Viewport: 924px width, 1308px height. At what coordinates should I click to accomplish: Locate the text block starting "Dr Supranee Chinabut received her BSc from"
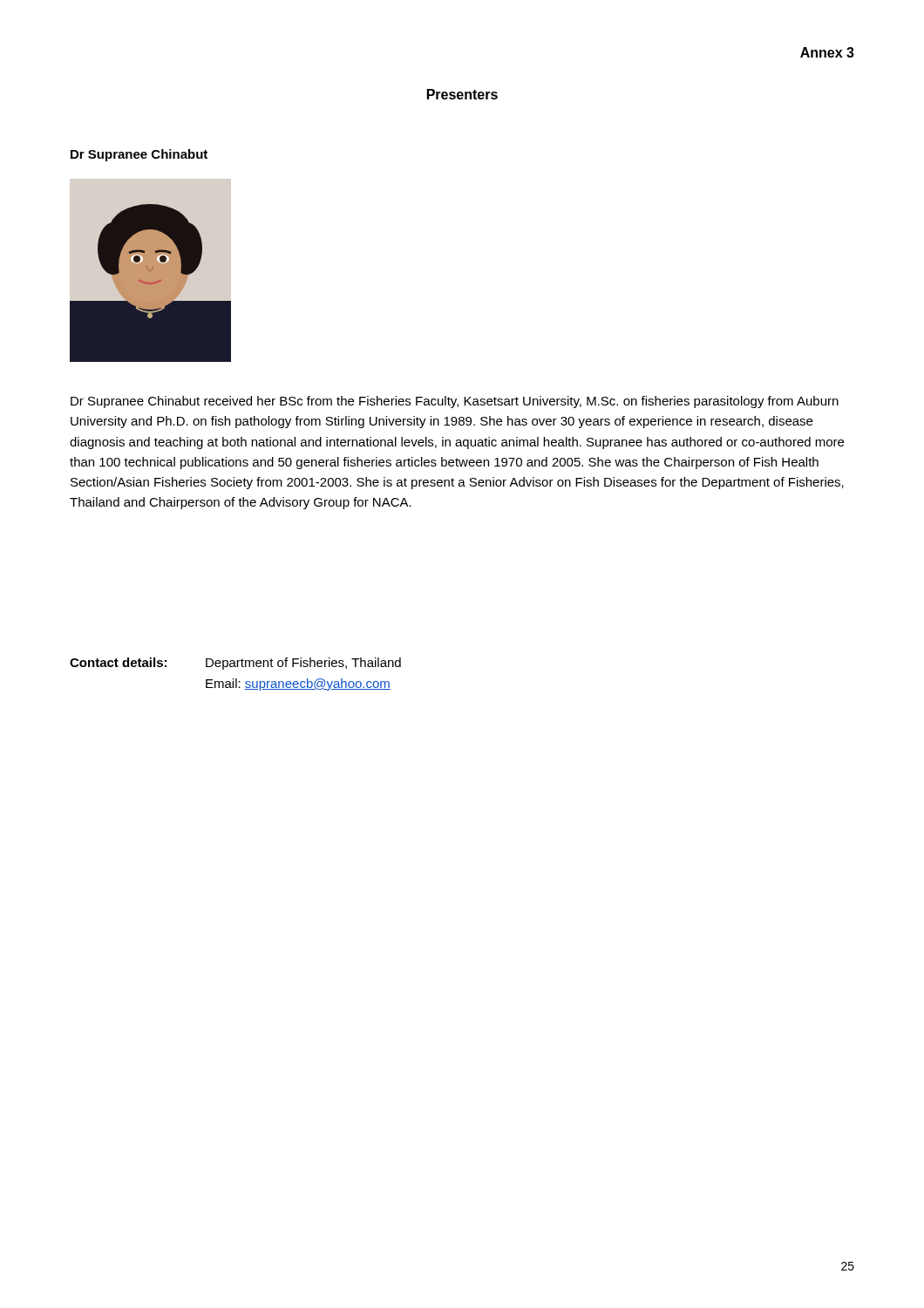457,451
